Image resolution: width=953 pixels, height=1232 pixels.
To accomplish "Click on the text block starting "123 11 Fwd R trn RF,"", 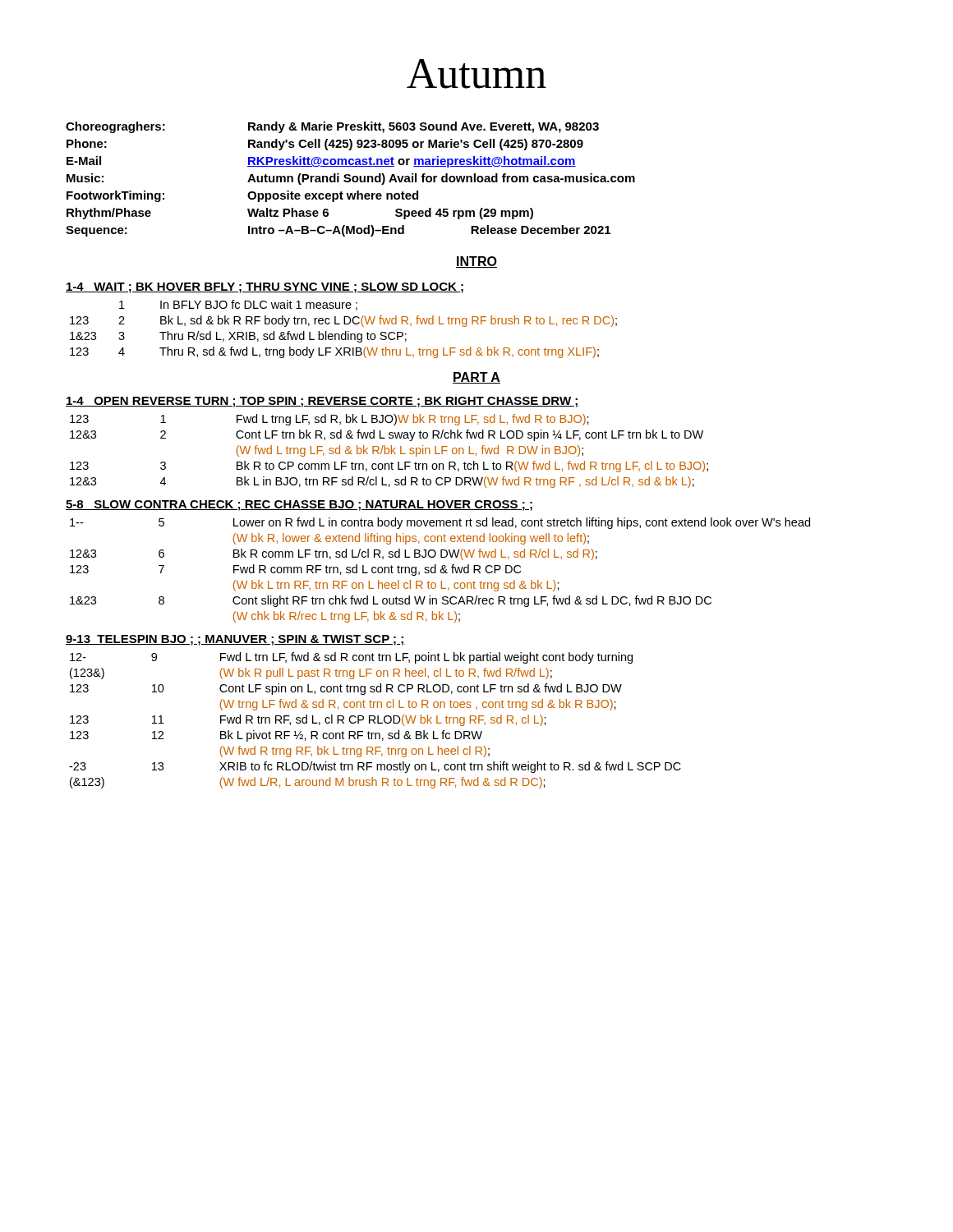I will point(476,719).
